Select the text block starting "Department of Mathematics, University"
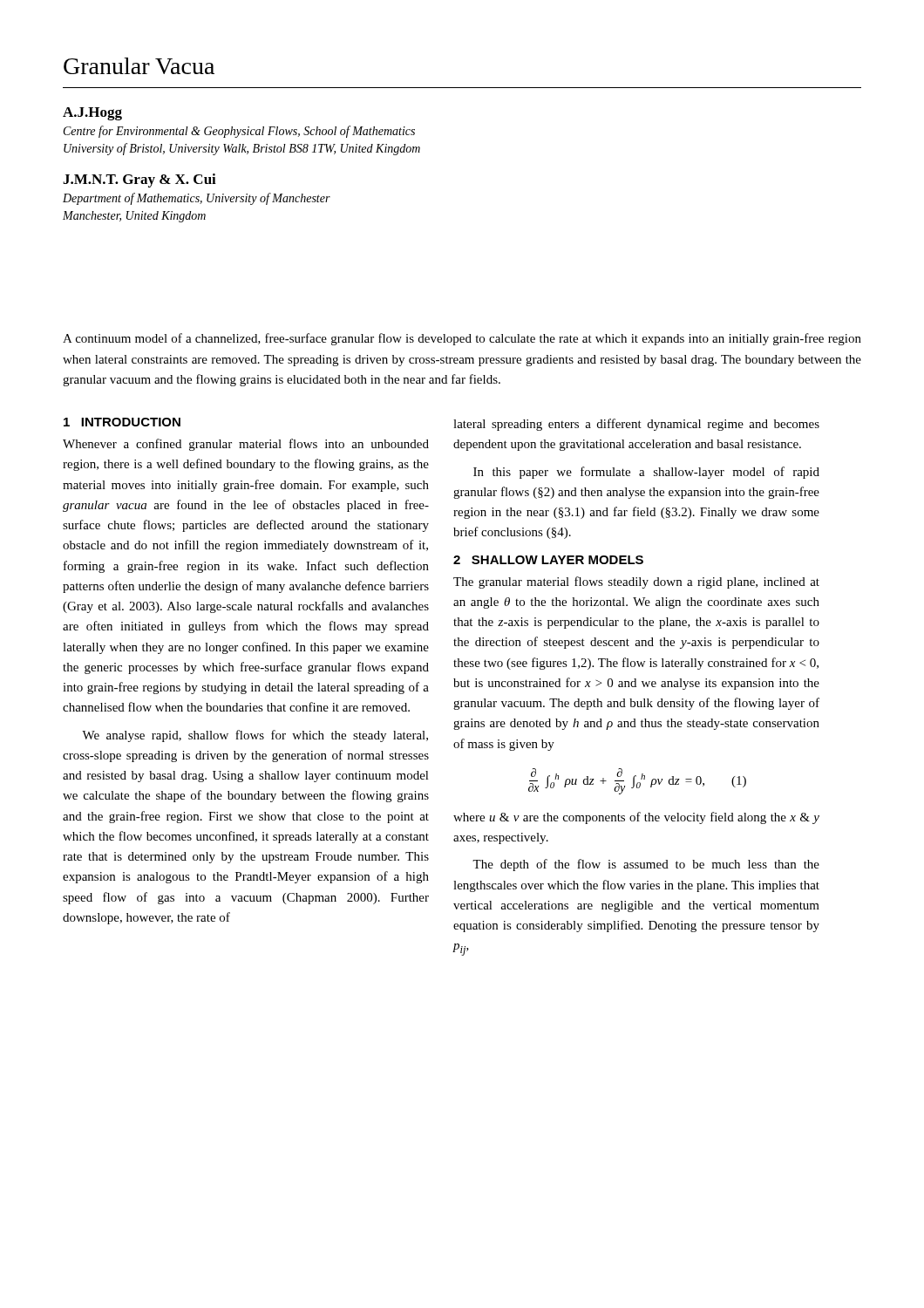This screenshot has width=924, height=1308. coord(196,207)
